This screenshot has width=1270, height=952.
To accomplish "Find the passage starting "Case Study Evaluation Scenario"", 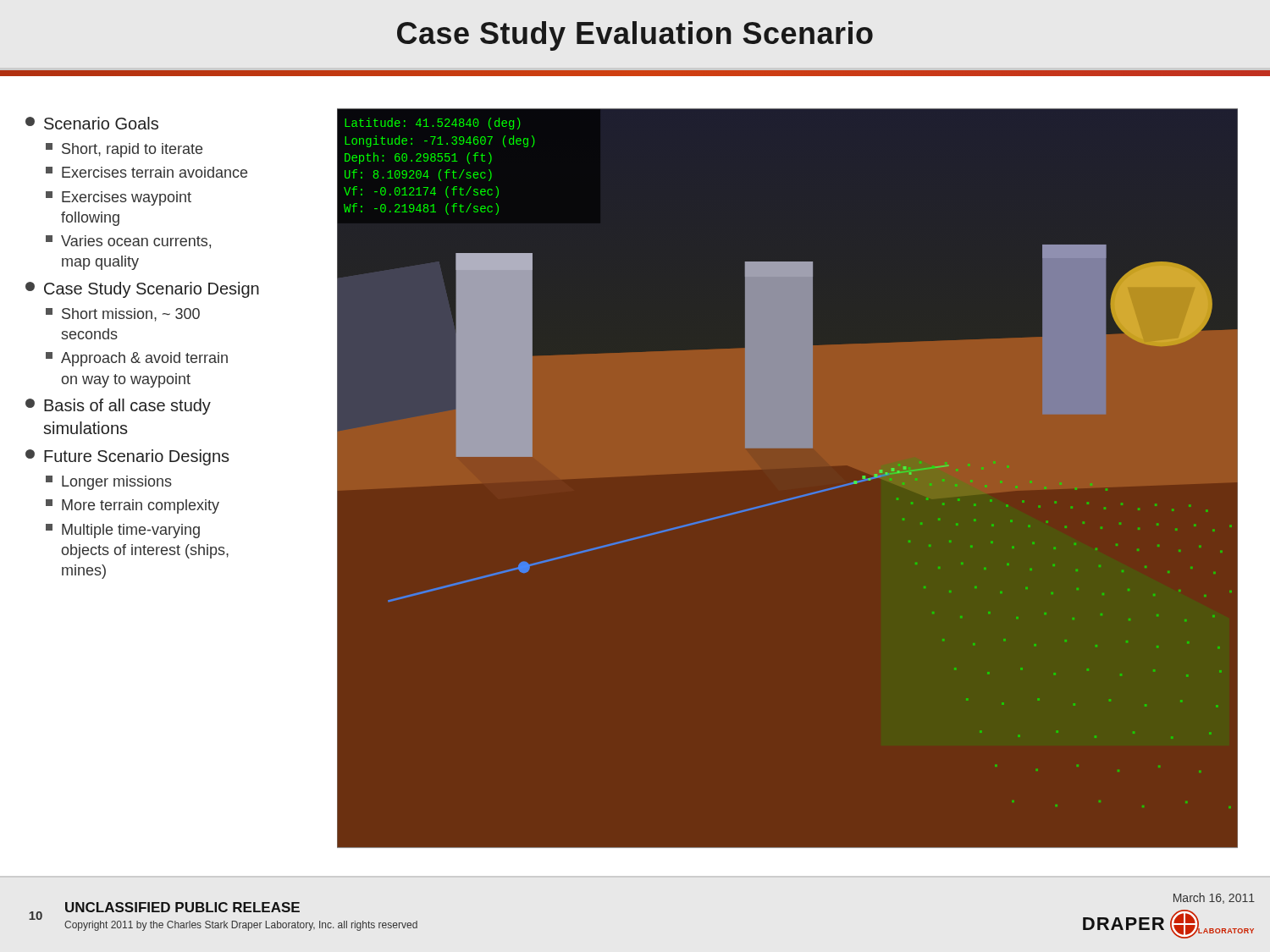I will (x=635, y=33).
